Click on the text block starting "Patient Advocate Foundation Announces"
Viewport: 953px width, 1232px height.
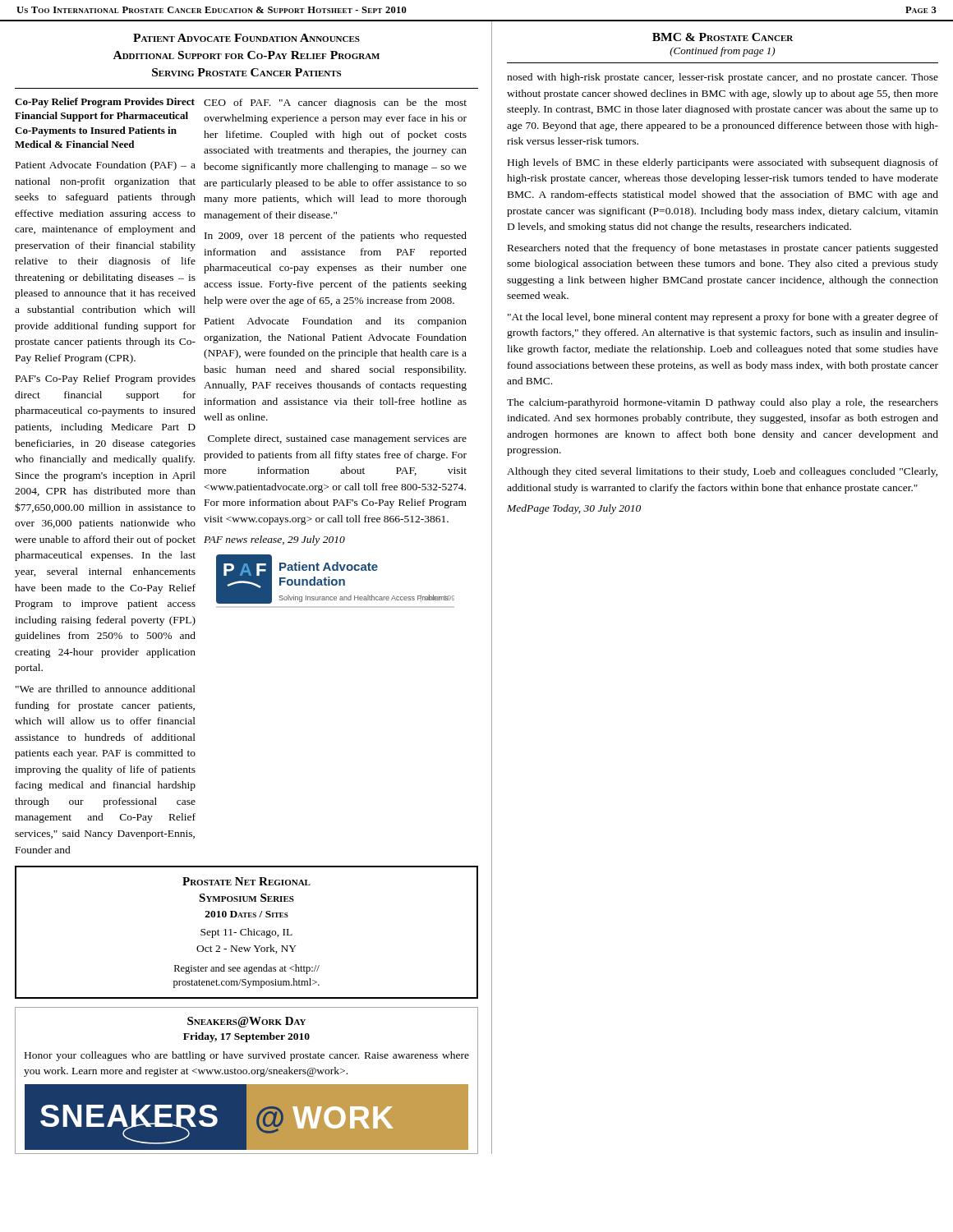(x=246, y=55)
